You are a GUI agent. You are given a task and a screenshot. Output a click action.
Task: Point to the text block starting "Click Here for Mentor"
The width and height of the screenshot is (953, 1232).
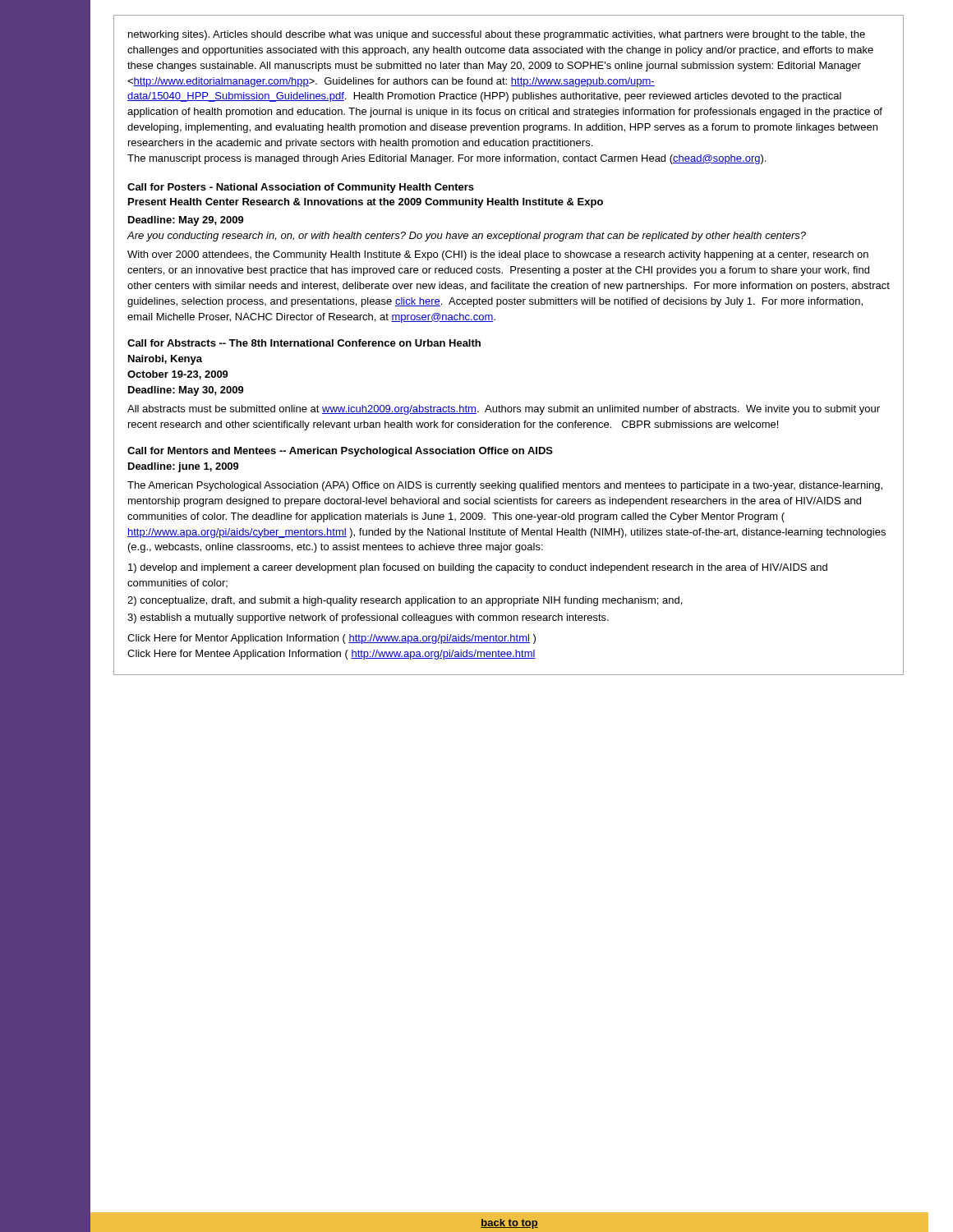[x=332, y=645]
